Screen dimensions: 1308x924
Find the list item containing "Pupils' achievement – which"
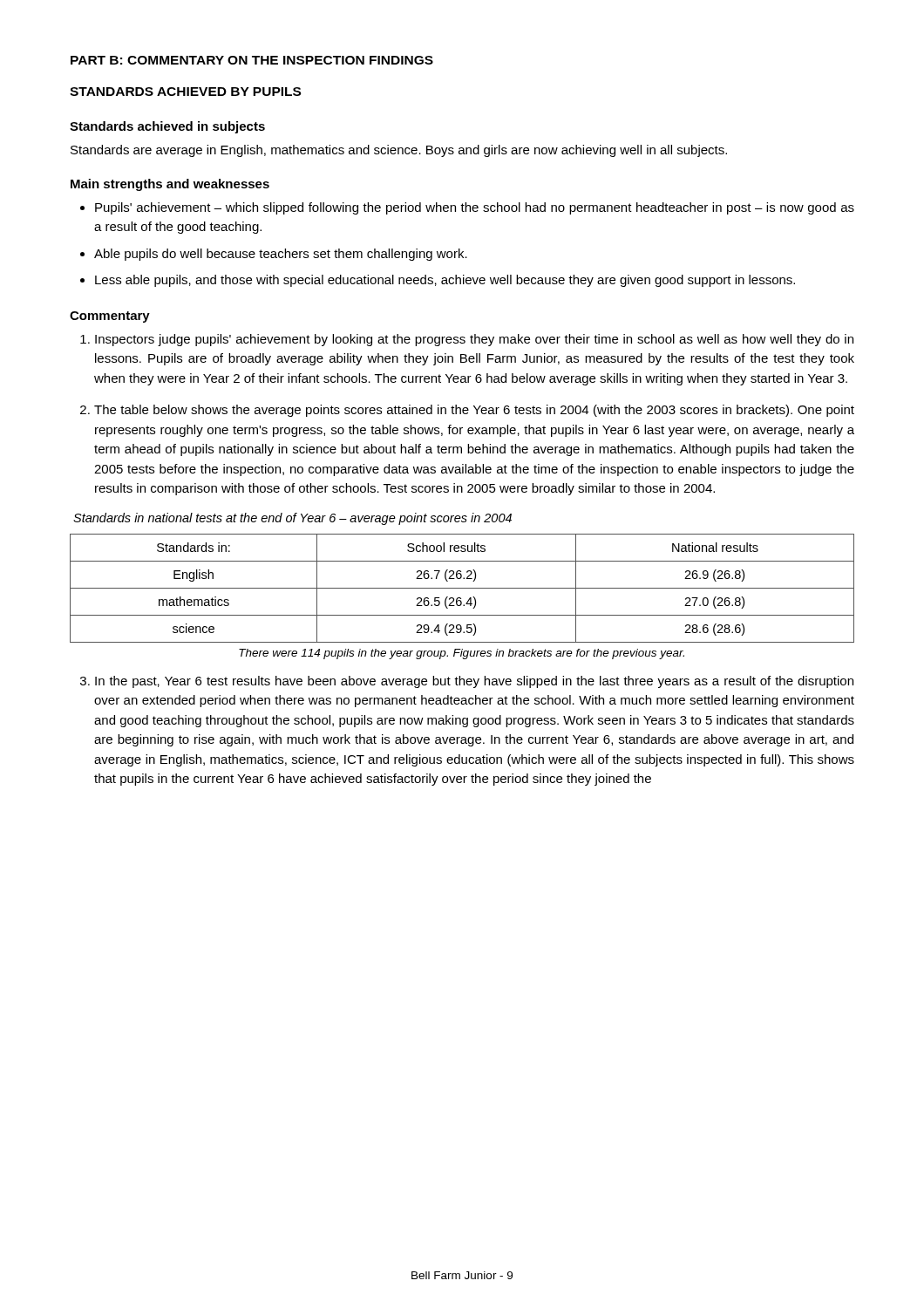click(x=474, y=216)
